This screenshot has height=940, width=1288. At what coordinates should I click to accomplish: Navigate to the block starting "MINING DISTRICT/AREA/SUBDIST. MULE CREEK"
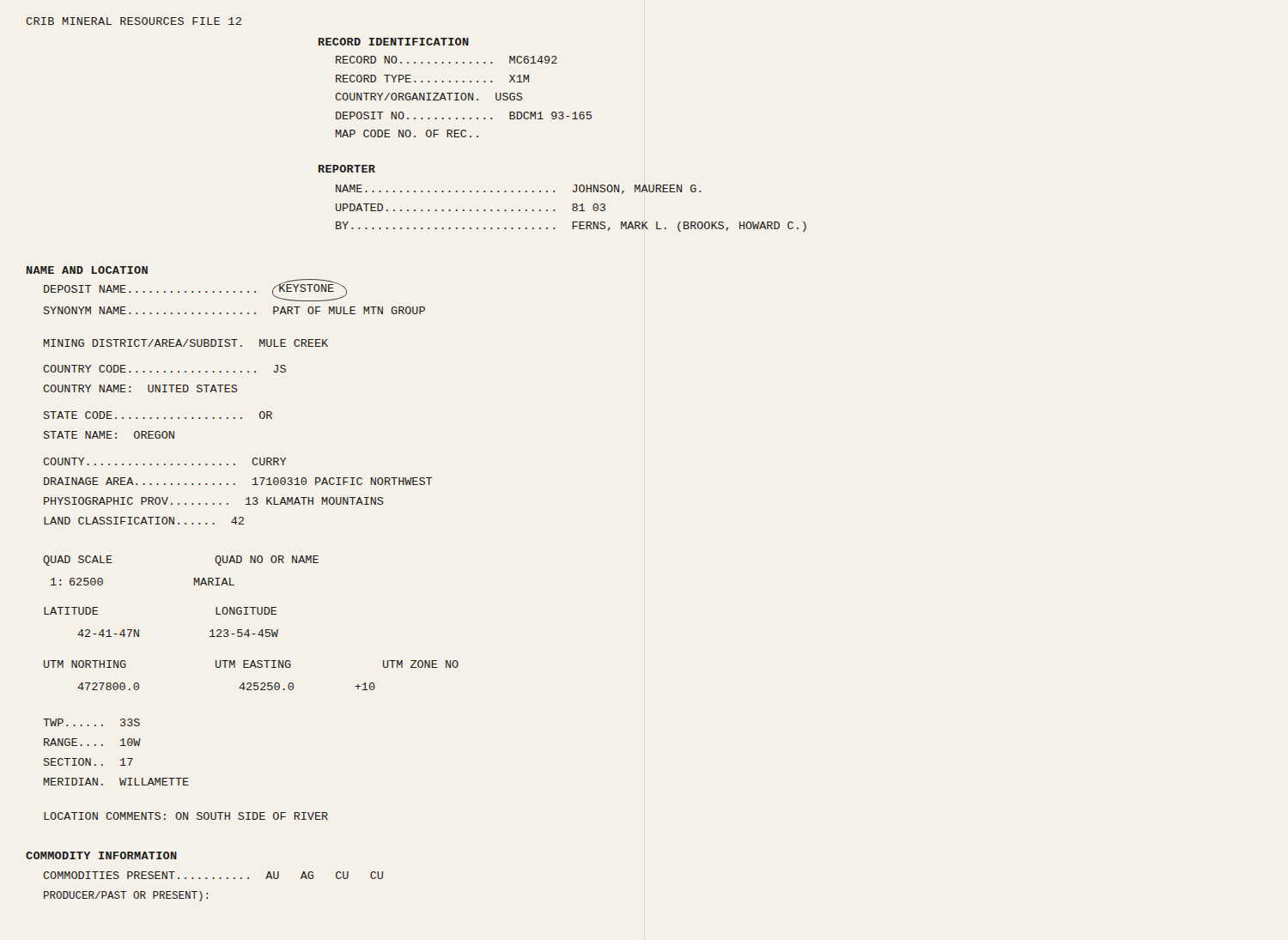[x=186, y=344]
